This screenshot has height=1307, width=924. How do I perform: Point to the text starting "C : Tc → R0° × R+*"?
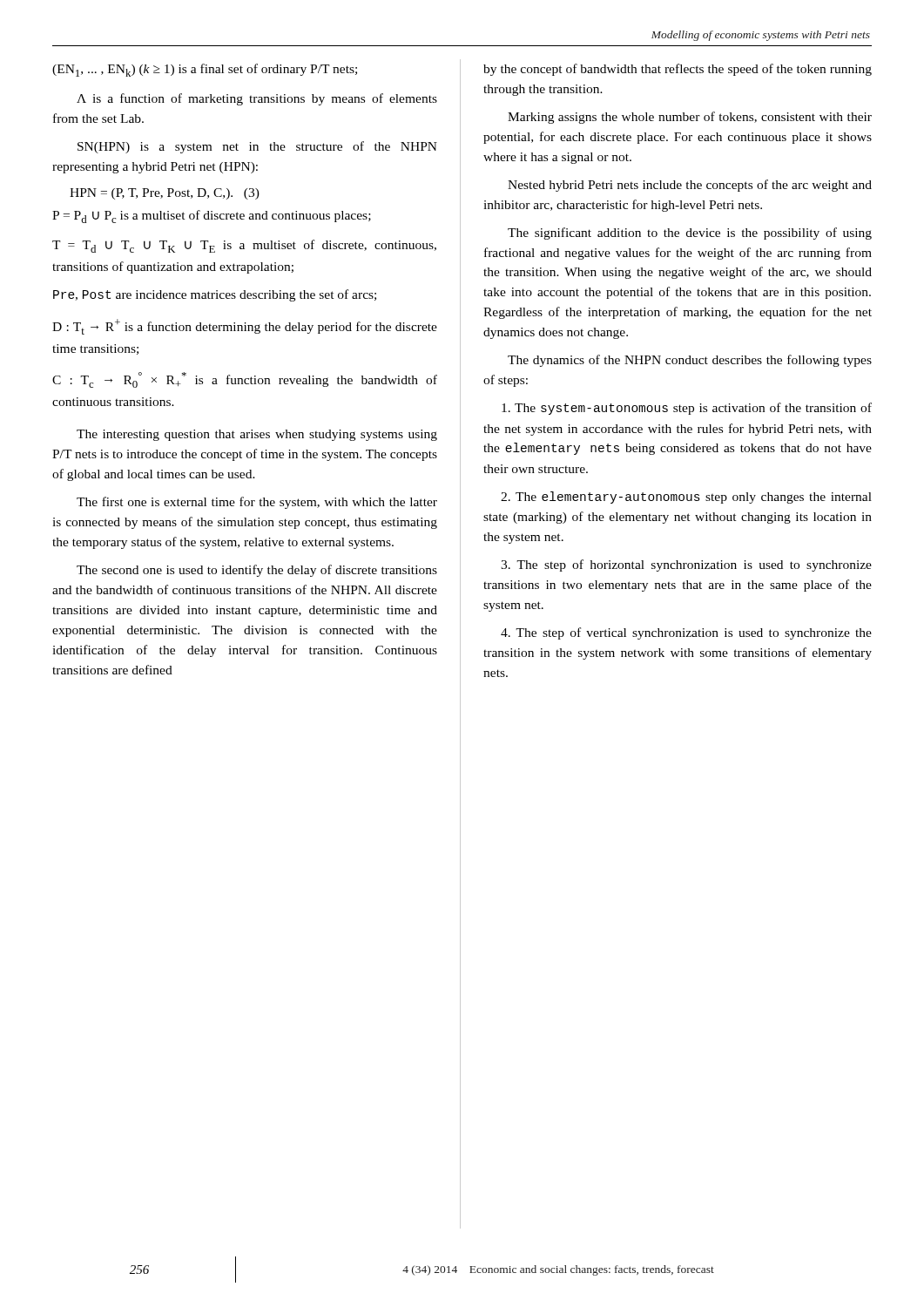245,390
